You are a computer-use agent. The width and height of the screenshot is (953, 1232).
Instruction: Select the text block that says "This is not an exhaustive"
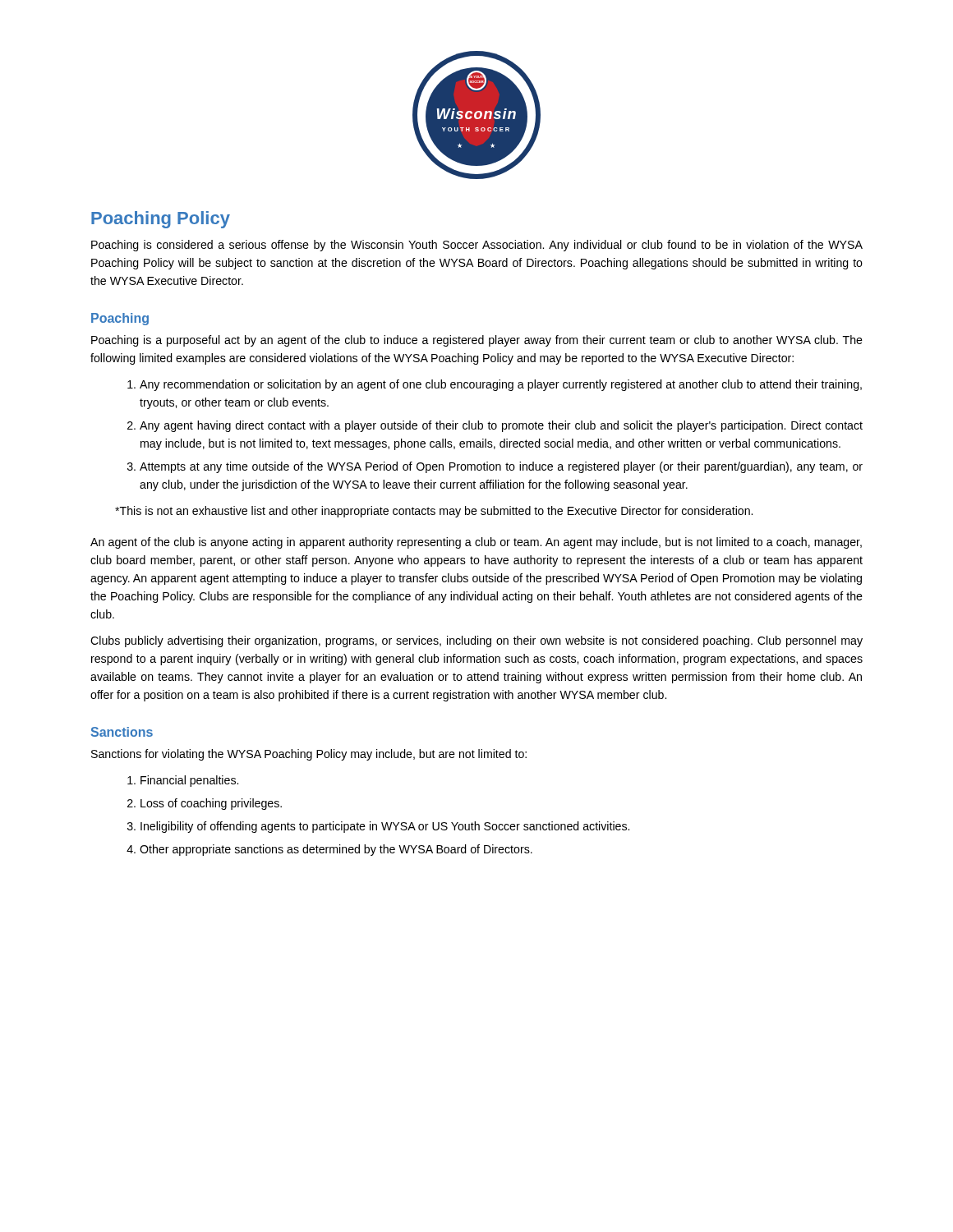tap(434, 511)
